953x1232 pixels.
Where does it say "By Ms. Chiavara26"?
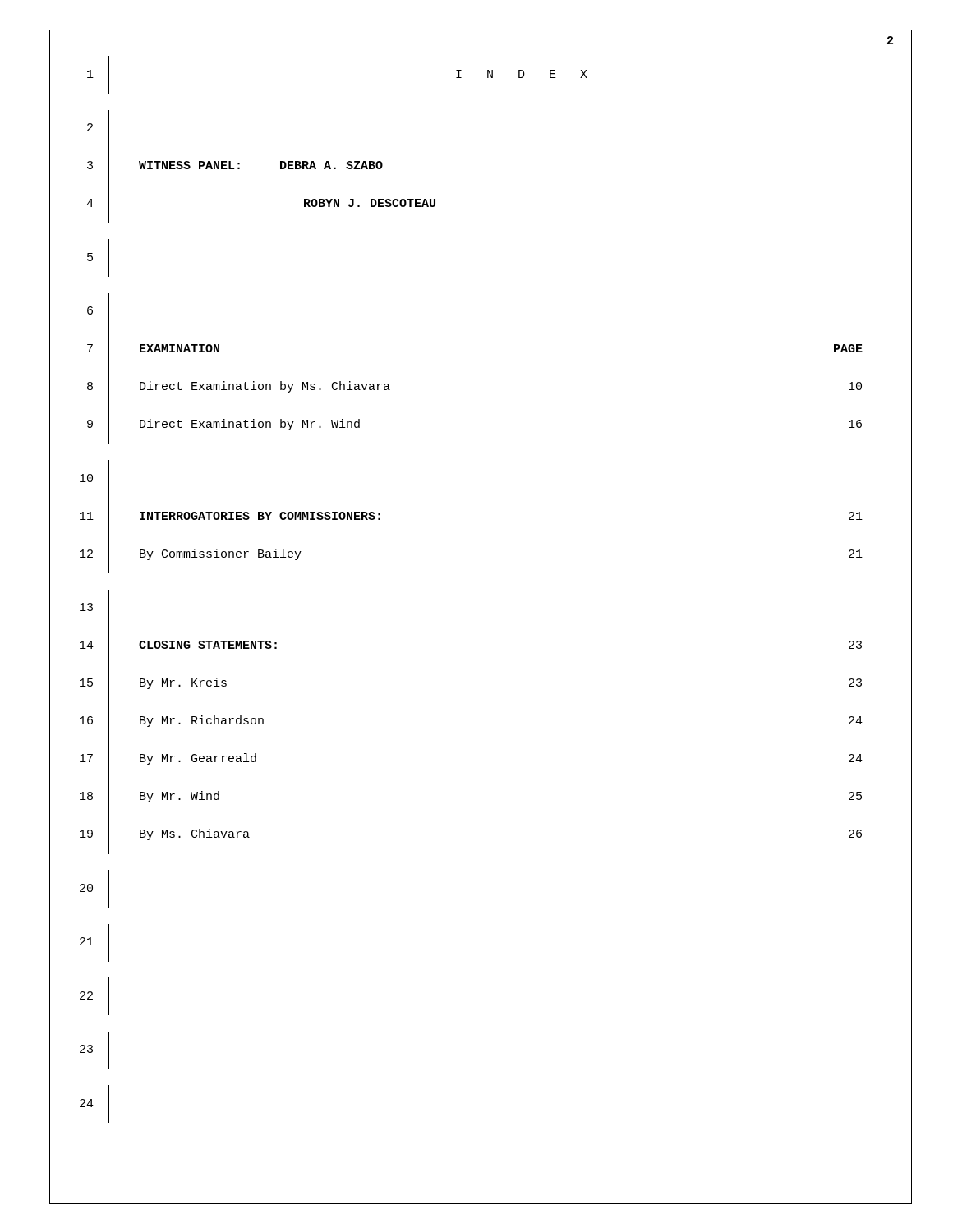click(193, 834)
